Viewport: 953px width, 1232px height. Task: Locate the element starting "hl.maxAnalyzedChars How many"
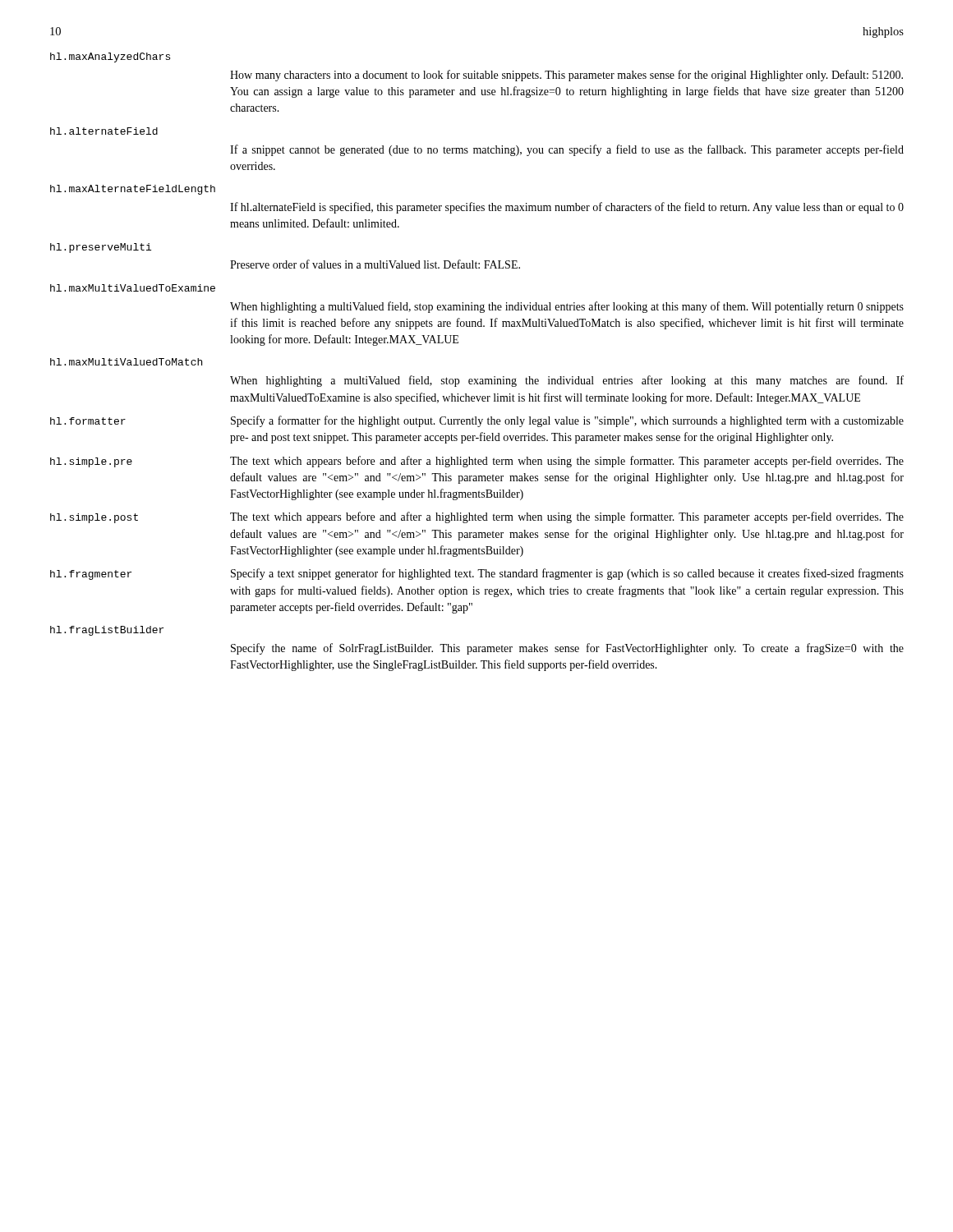pos(476,83)
